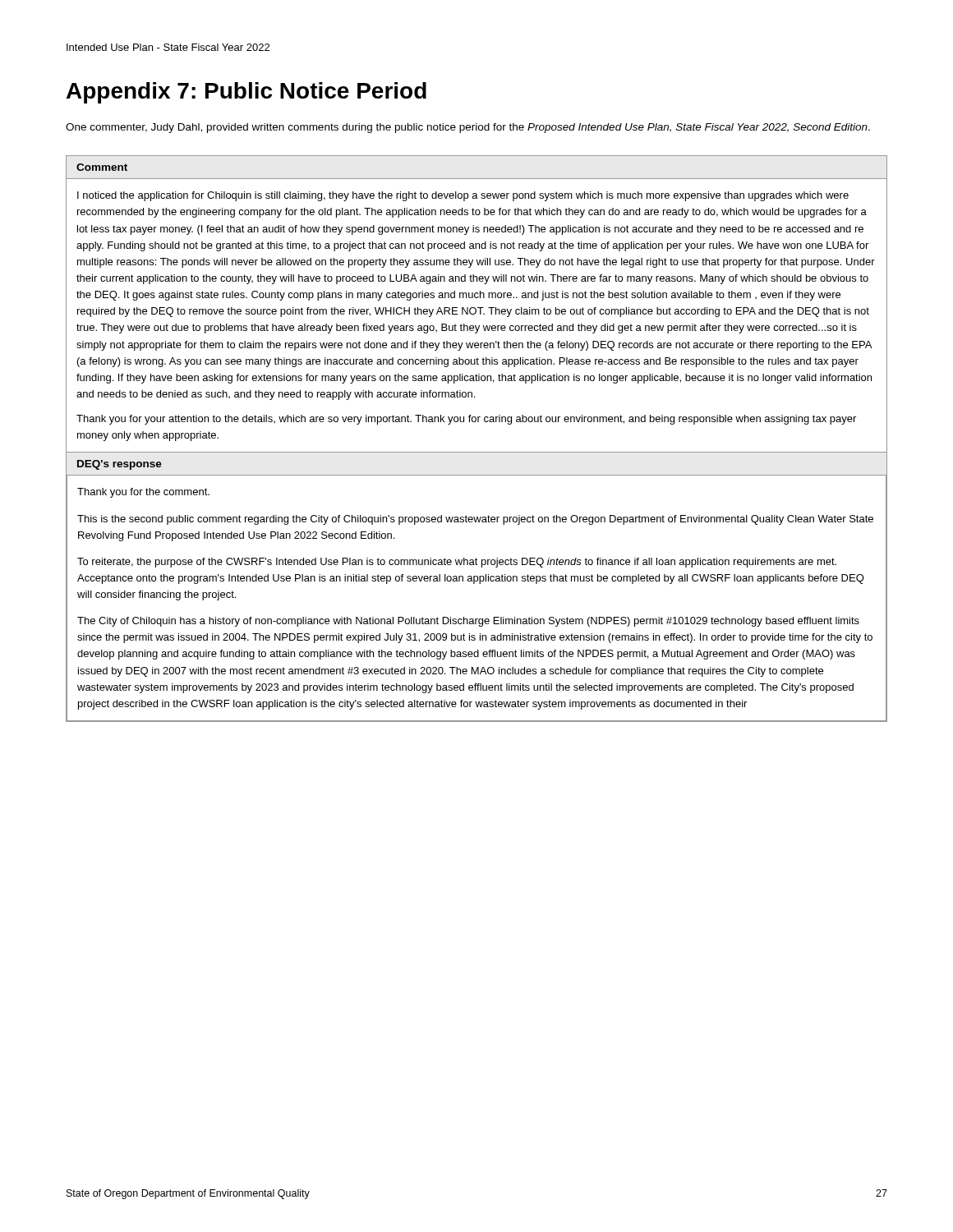Navigate to the text block starting "Appendix 7: Public Notice Period"
The height and width of the screenshot is (1232, 953).
246,93
